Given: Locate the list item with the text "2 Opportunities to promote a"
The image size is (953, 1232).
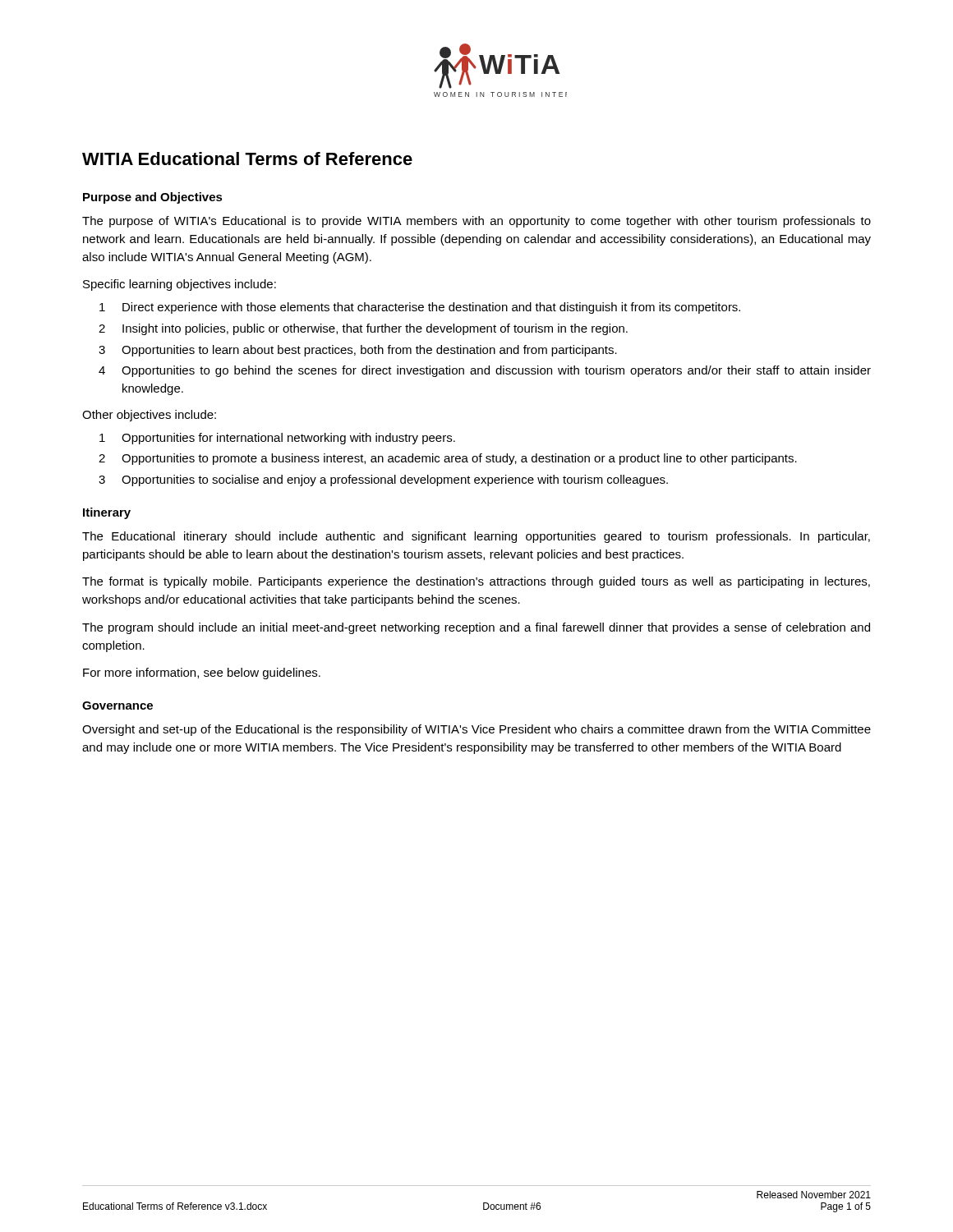Looking at the screenshot, I should [485, 458].
